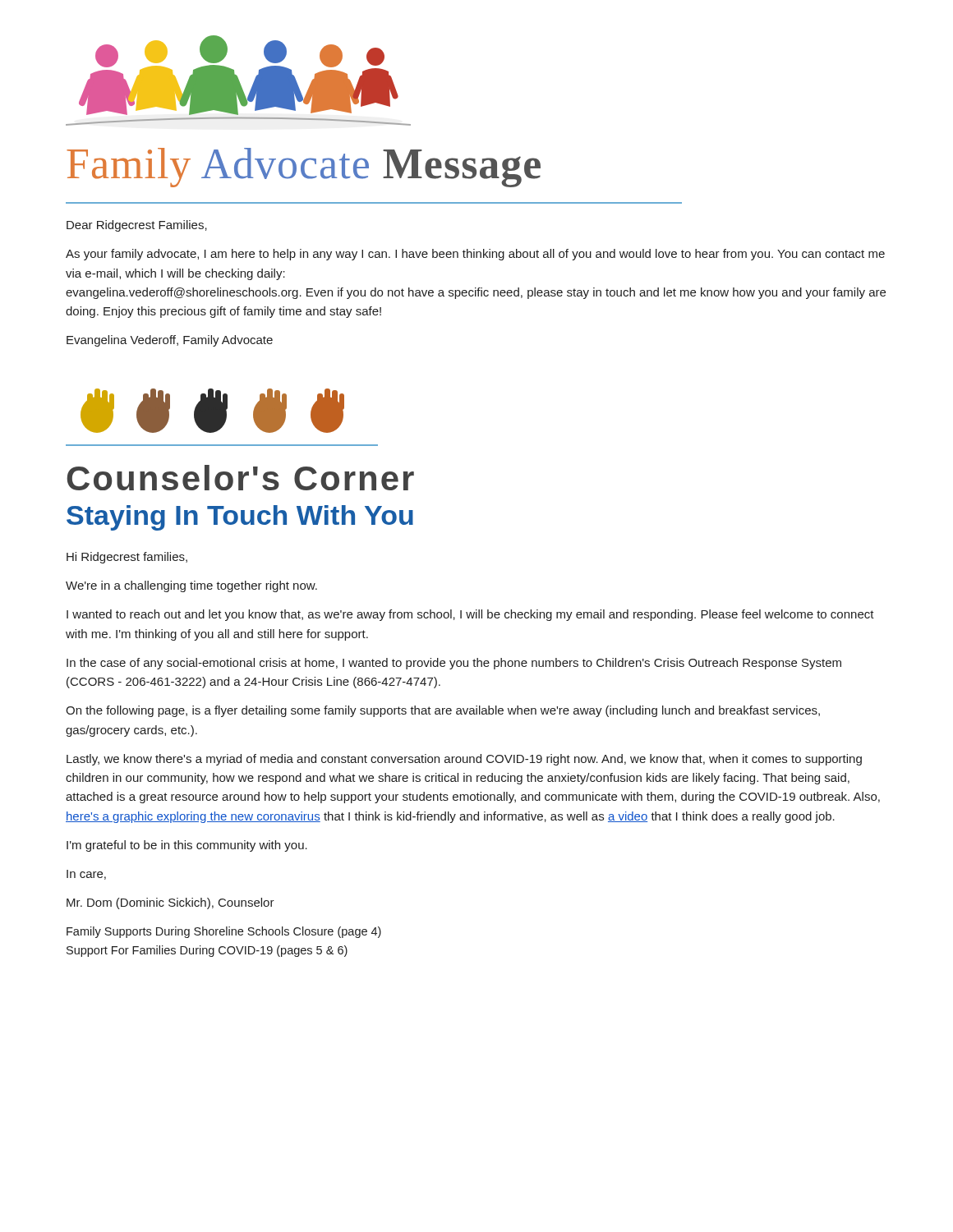Select the text block starting "As your family advocate,"
The height and width of the screenshot is (1232, 953).
(x=476, y=282)
